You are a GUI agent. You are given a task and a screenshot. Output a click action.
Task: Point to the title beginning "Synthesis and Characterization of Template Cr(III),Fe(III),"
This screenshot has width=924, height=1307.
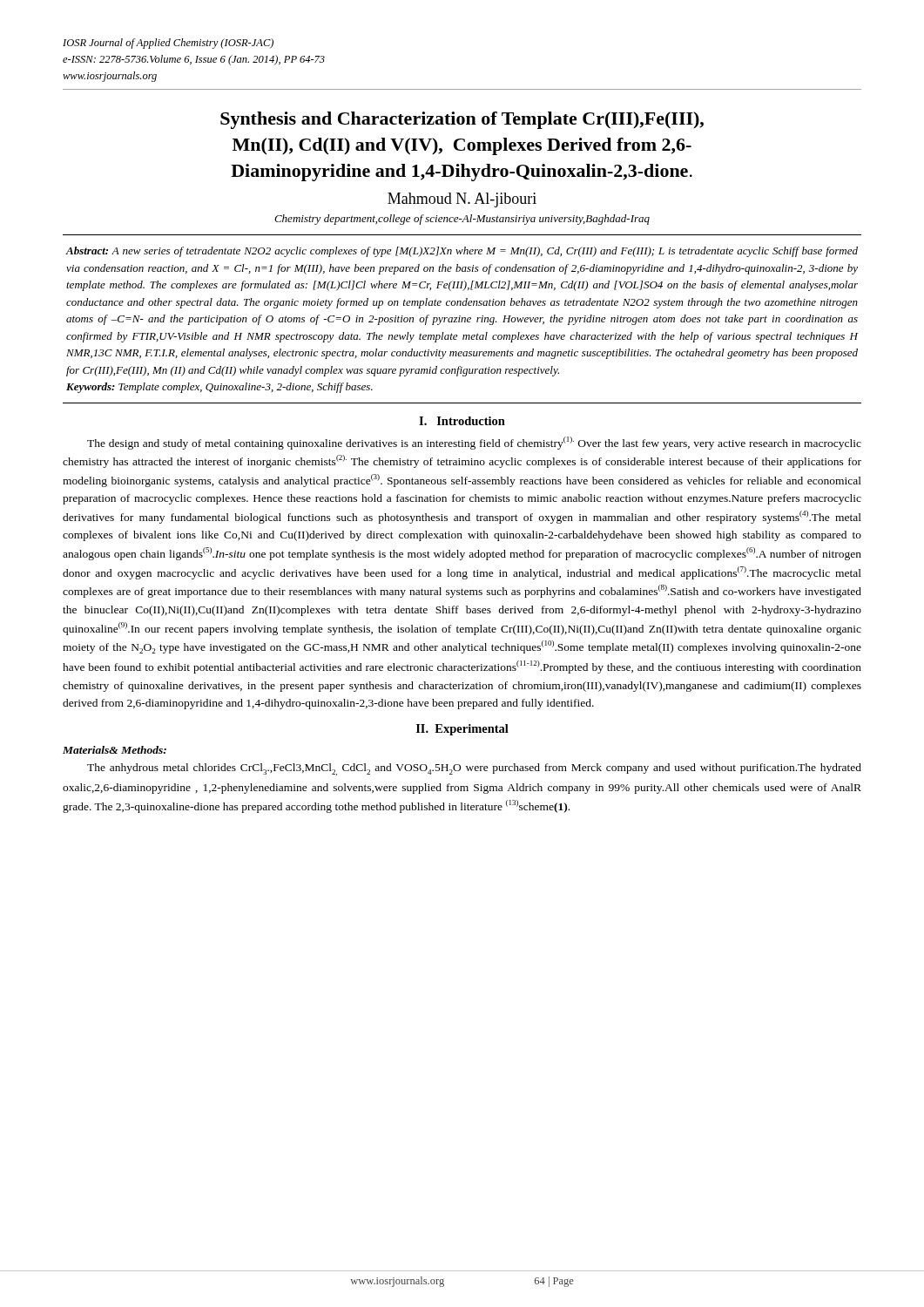462,144
